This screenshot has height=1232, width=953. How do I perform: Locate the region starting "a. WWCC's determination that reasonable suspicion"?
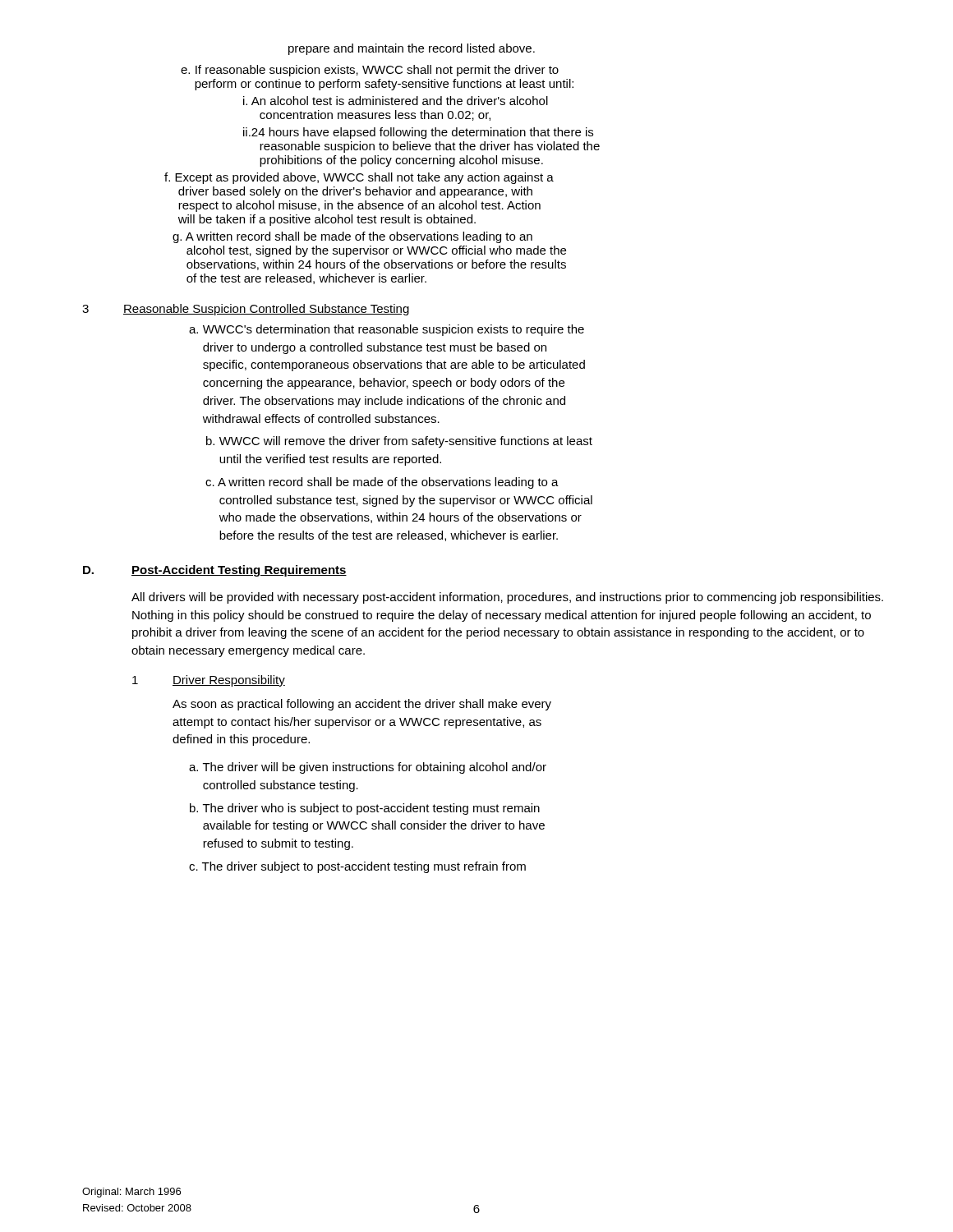387,373
